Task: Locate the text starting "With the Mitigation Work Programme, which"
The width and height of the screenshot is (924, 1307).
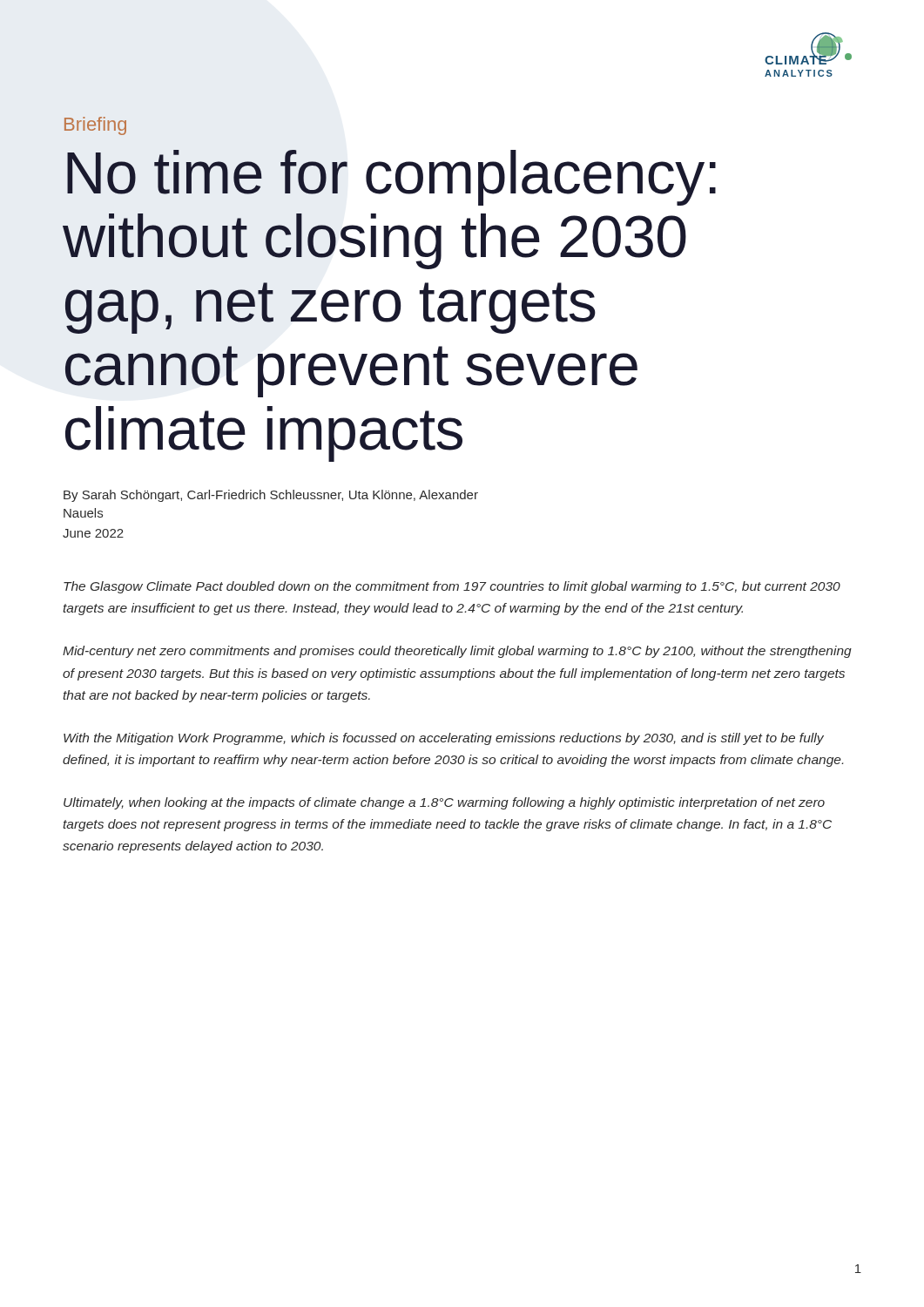Action: (x=454, y=748)
